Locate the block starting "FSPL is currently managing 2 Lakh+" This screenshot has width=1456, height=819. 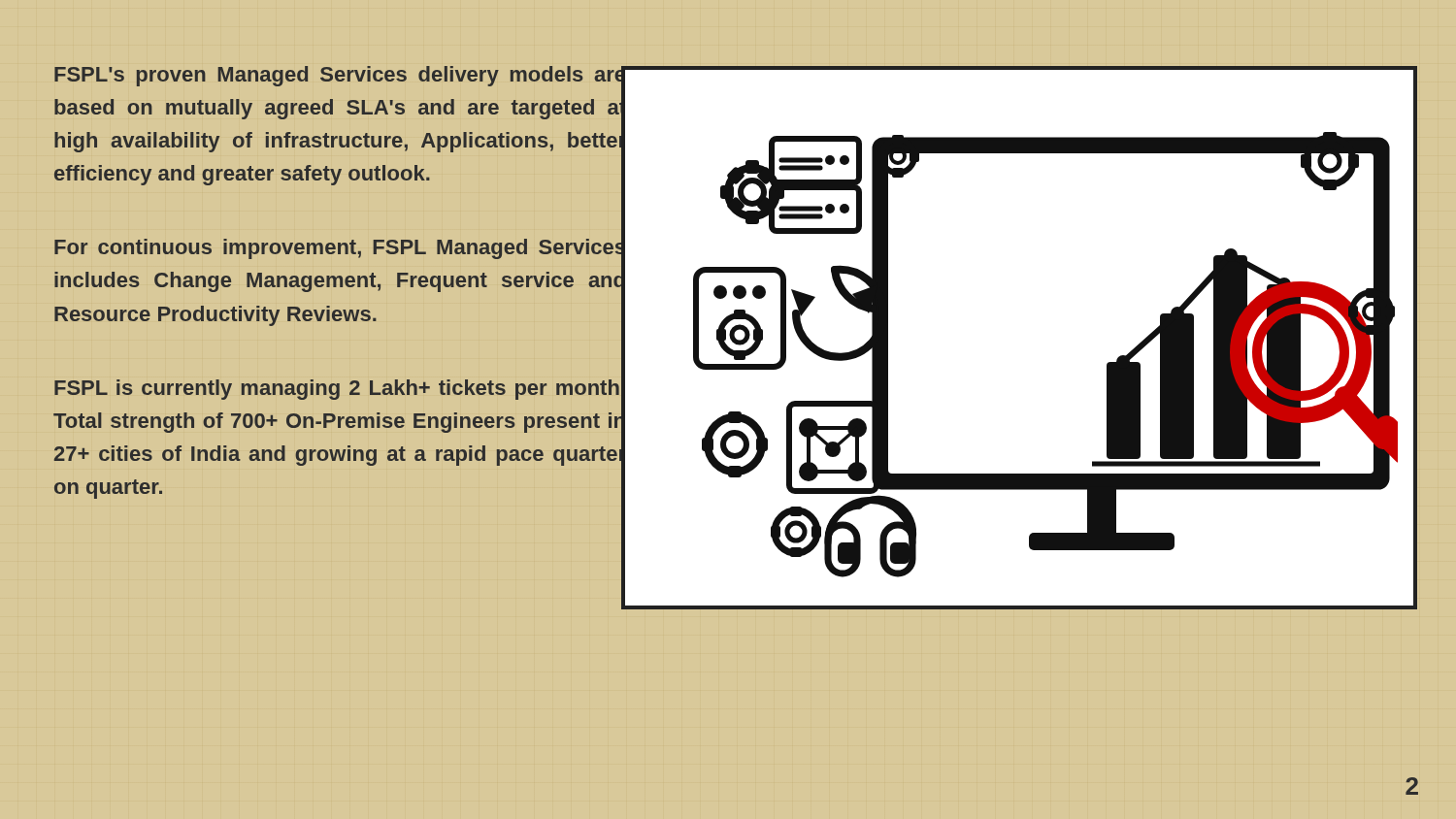coord(340,437)
